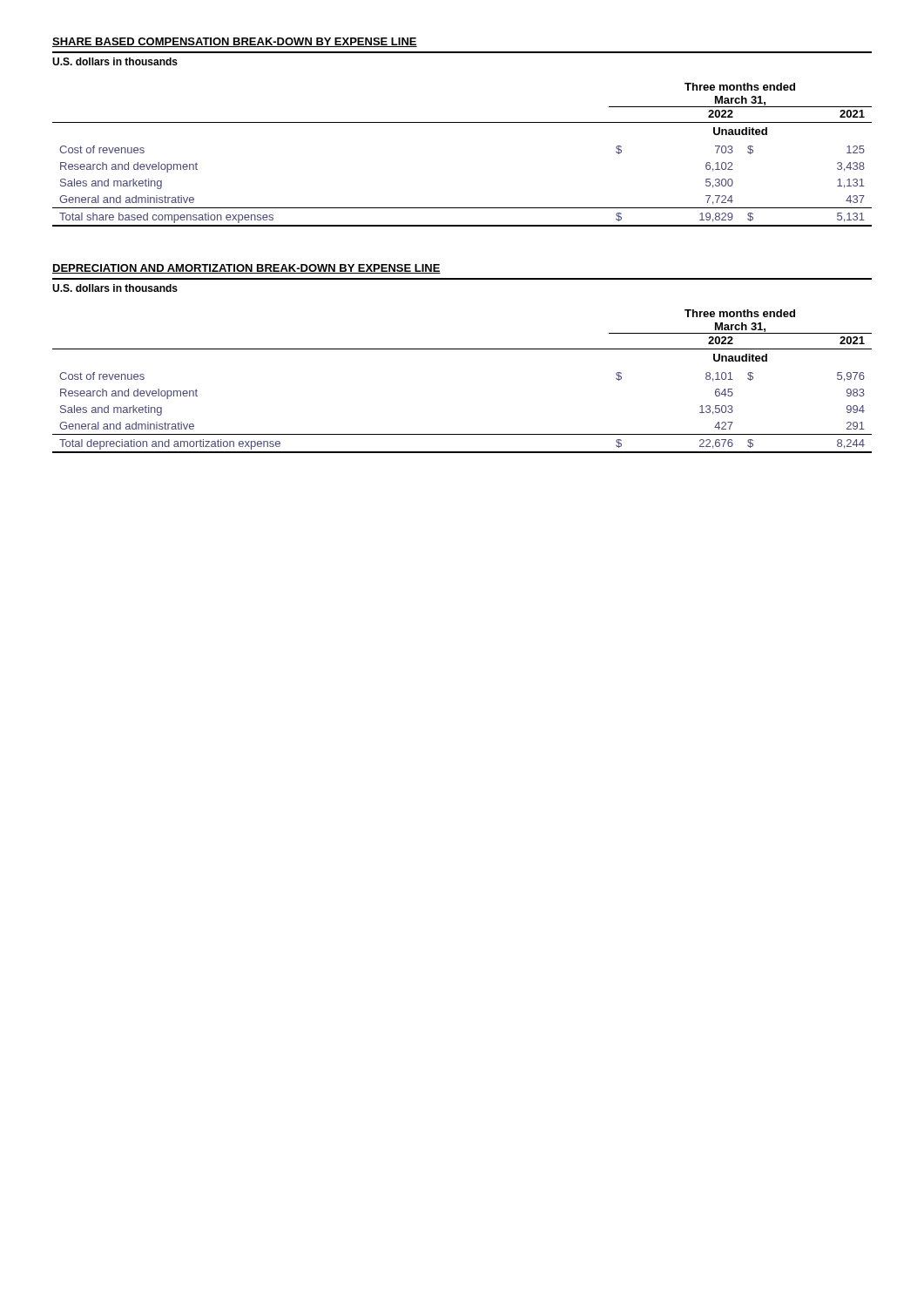Click on the table containing "Total share based compensation expenses"

pyautogui.click(x=462, y=152)
